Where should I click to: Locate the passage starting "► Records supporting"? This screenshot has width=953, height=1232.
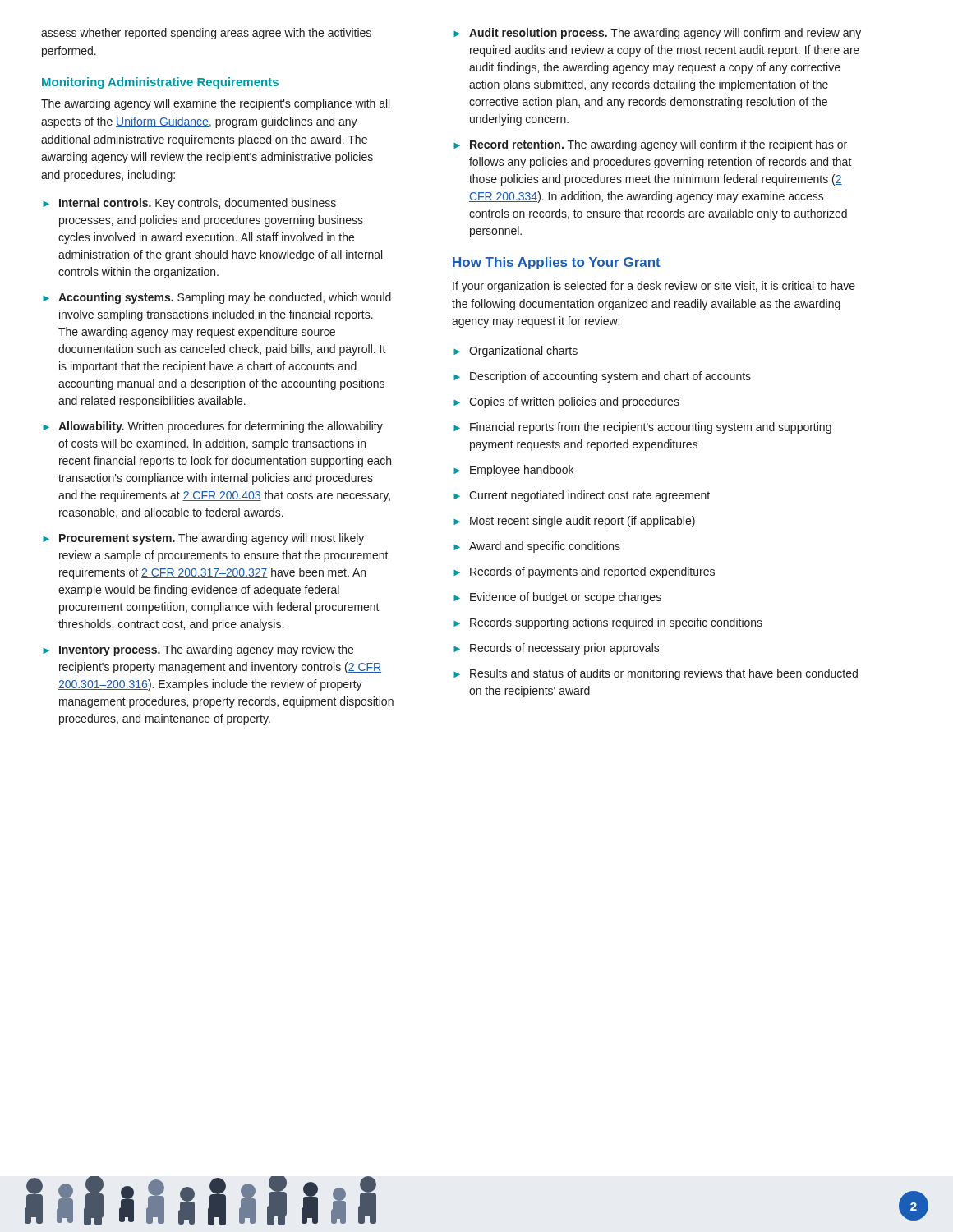[657, 623]
